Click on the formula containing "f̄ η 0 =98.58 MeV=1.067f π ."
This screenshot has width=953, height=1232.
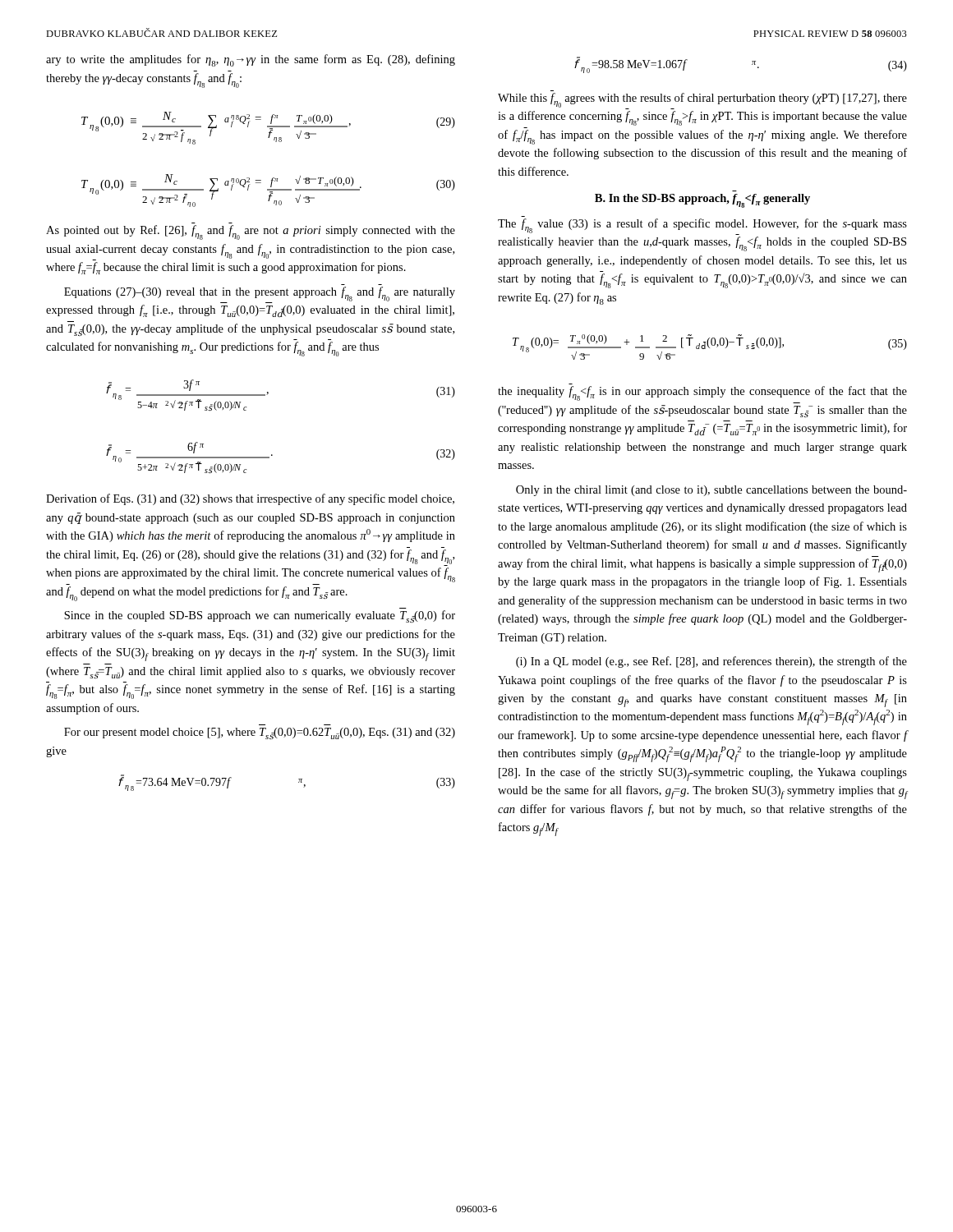pyautogui.click(x=631, y=64)
